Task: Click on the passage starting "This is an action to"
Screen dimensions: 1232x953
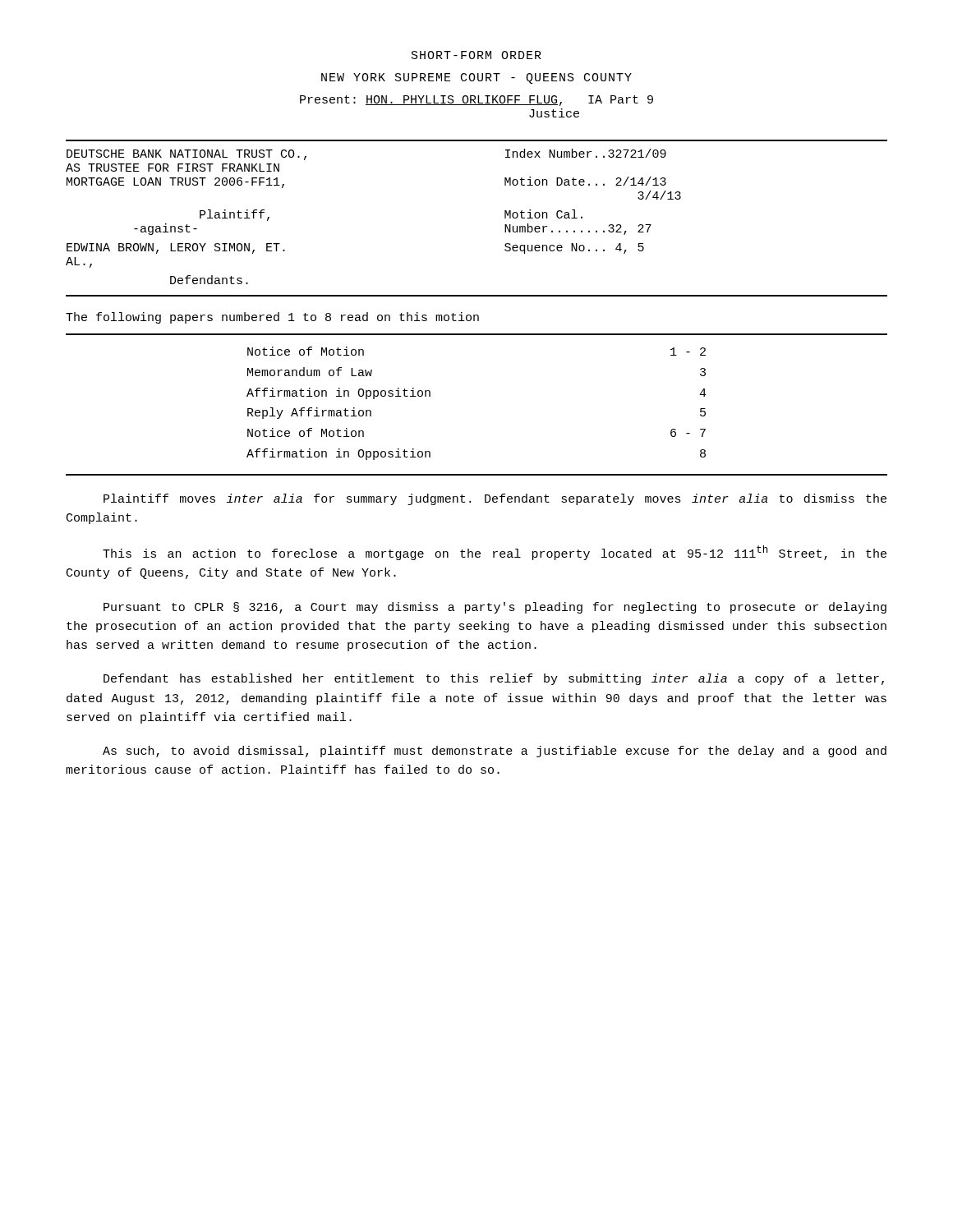Action: tap(476, 563)
